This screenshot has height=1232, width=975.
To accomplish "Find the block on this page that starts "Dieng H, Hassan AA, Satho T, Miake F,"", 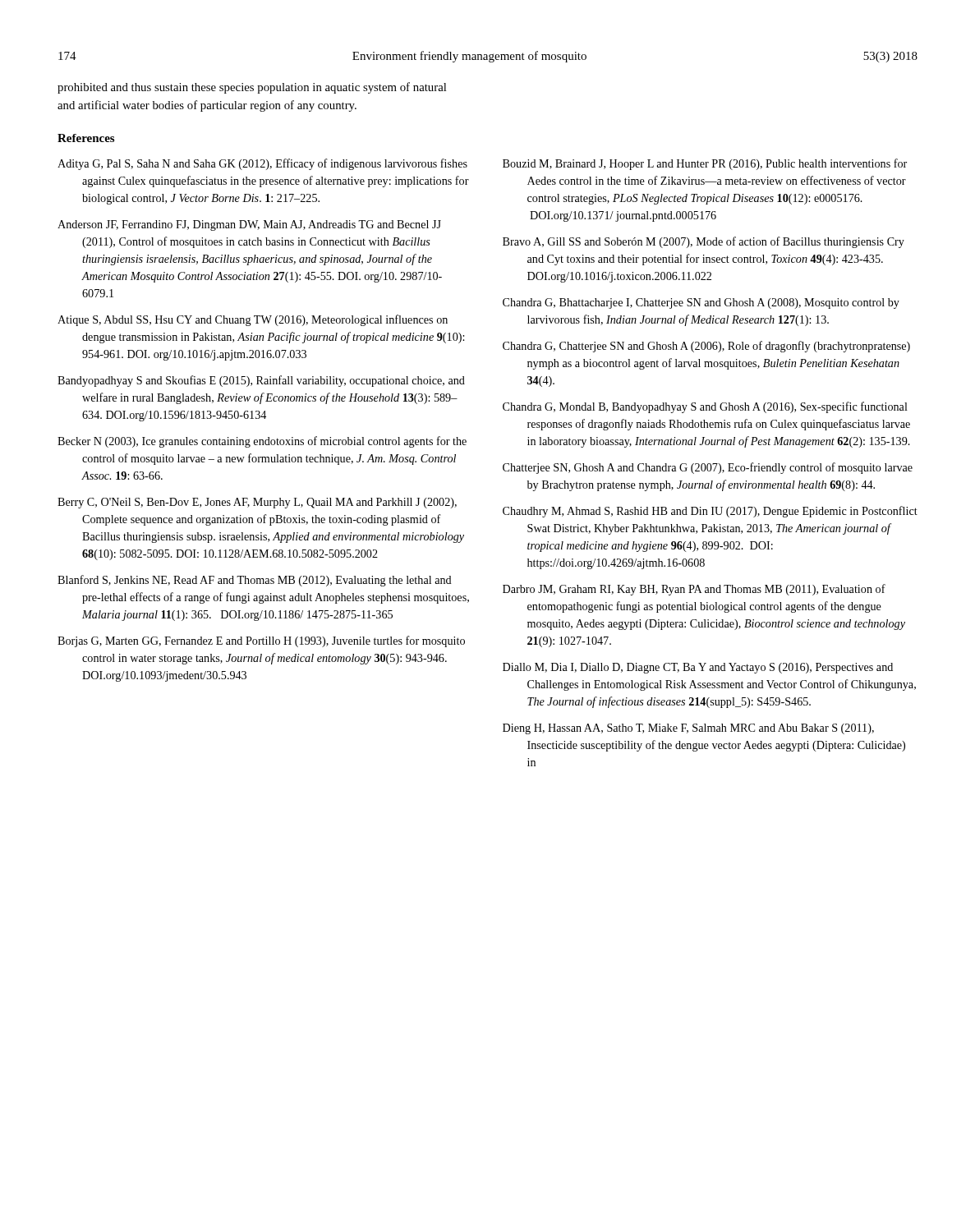I will (704, 745).
